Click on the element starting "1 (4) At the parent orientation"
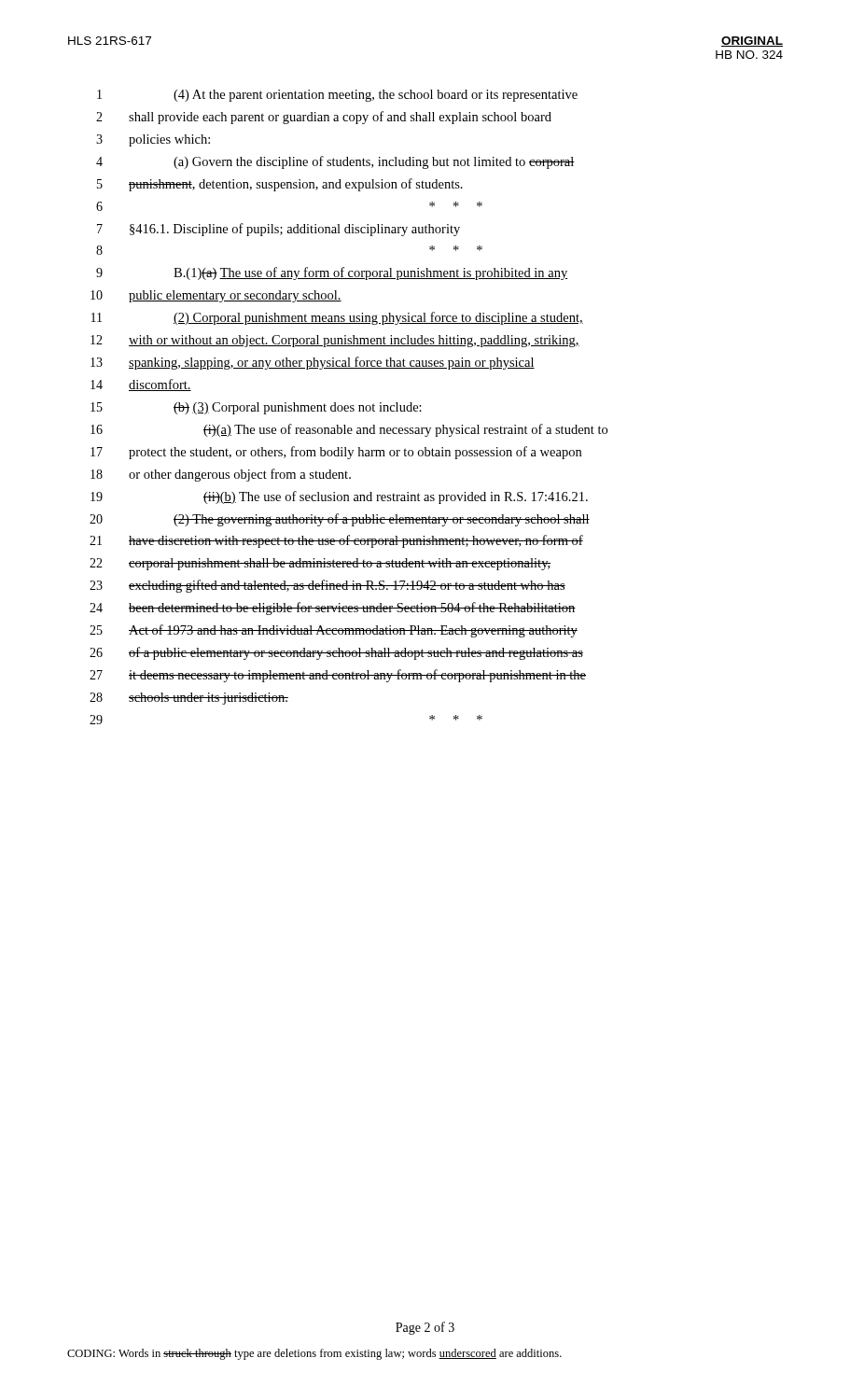This screenshot has height=1400, width=850. coord(425,95)
